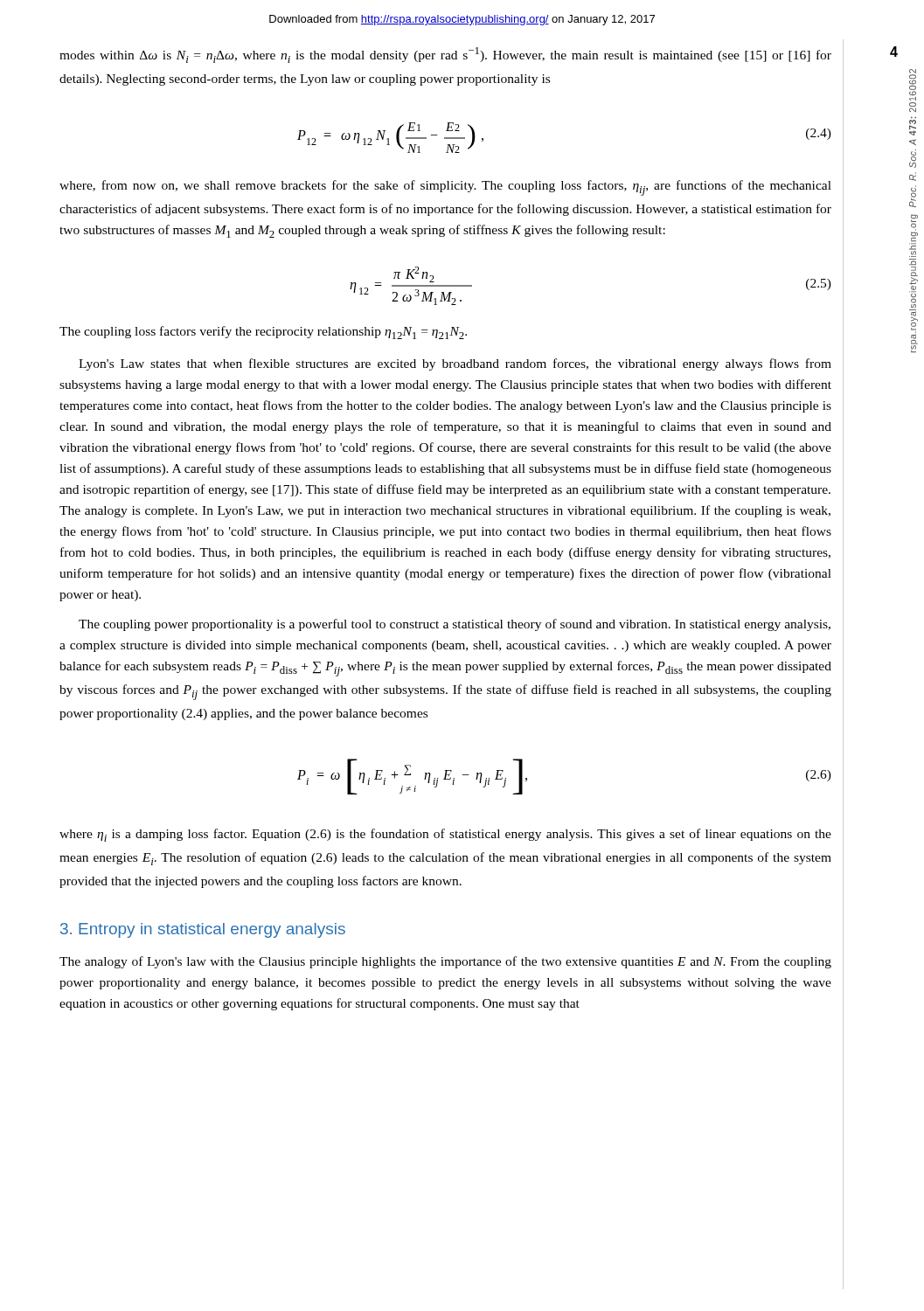Locate the text starting "The analogy of Lyon's law"
This screenshot has width=924, height=1311.
pyautogui.click(x=445, y=982)
